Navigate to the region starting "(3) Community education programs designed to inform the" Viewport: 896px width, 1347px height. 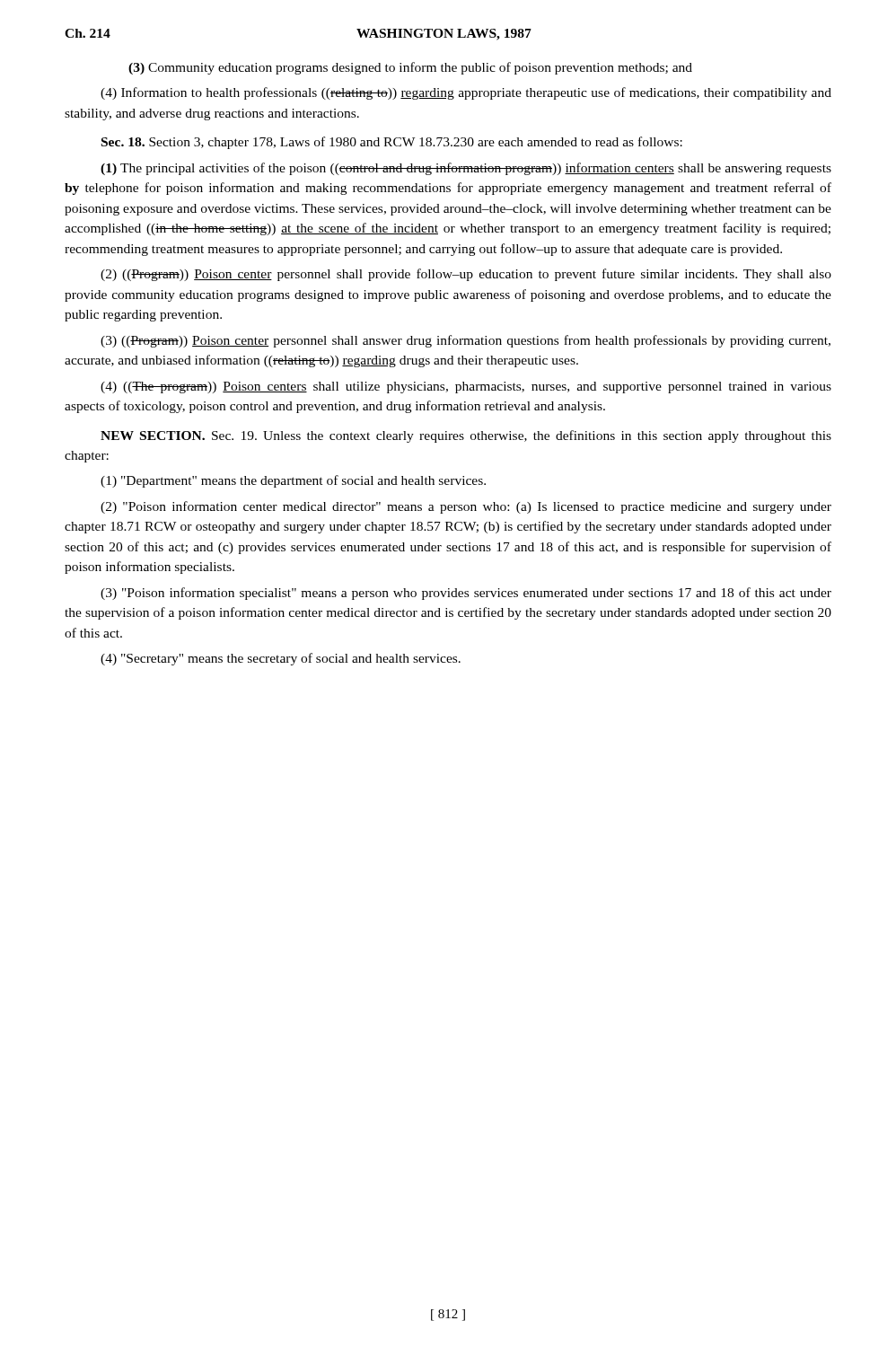[x=448, y=68]
